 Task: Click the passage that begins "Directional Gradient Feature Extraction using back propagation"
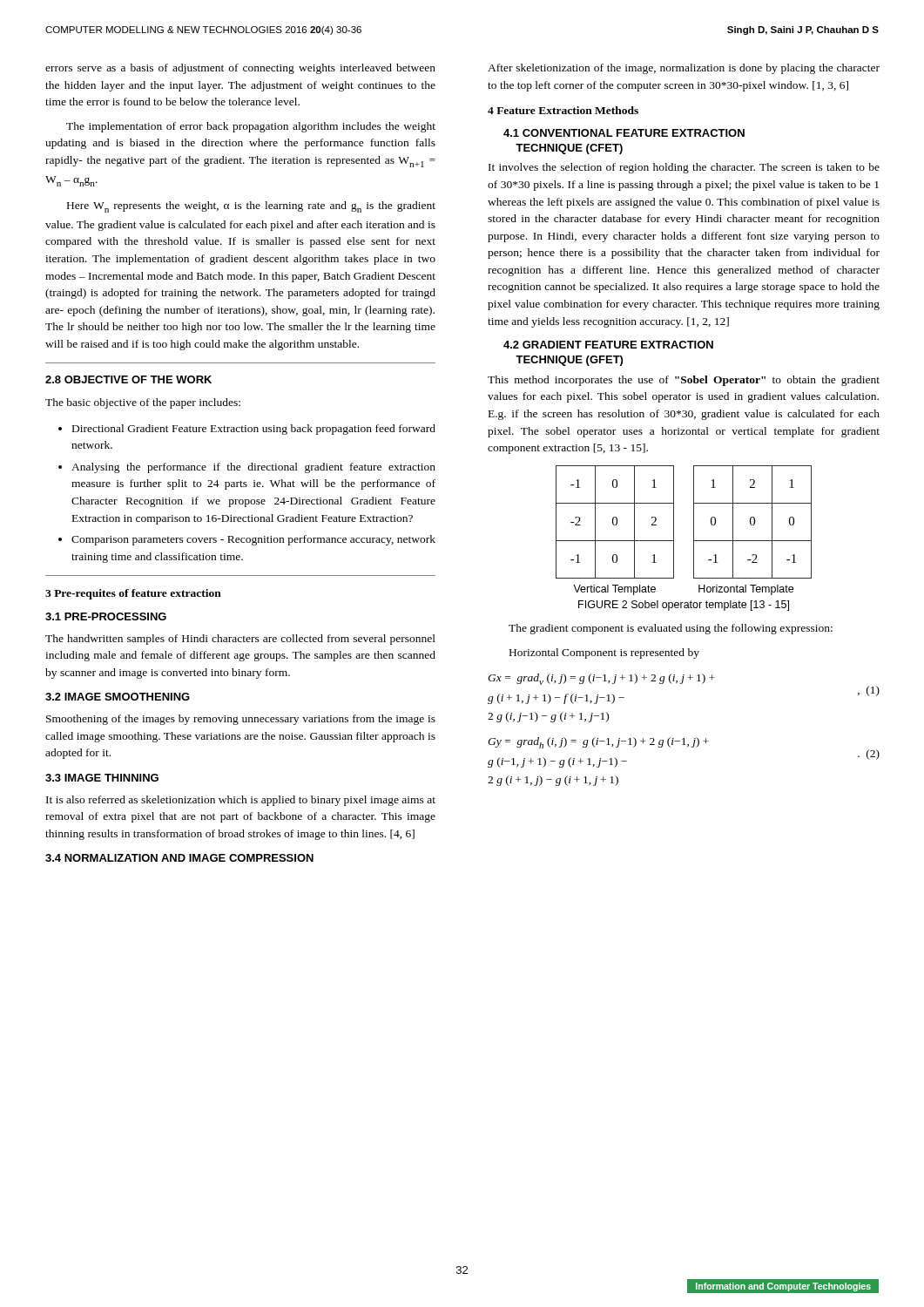tap(253, 437)
